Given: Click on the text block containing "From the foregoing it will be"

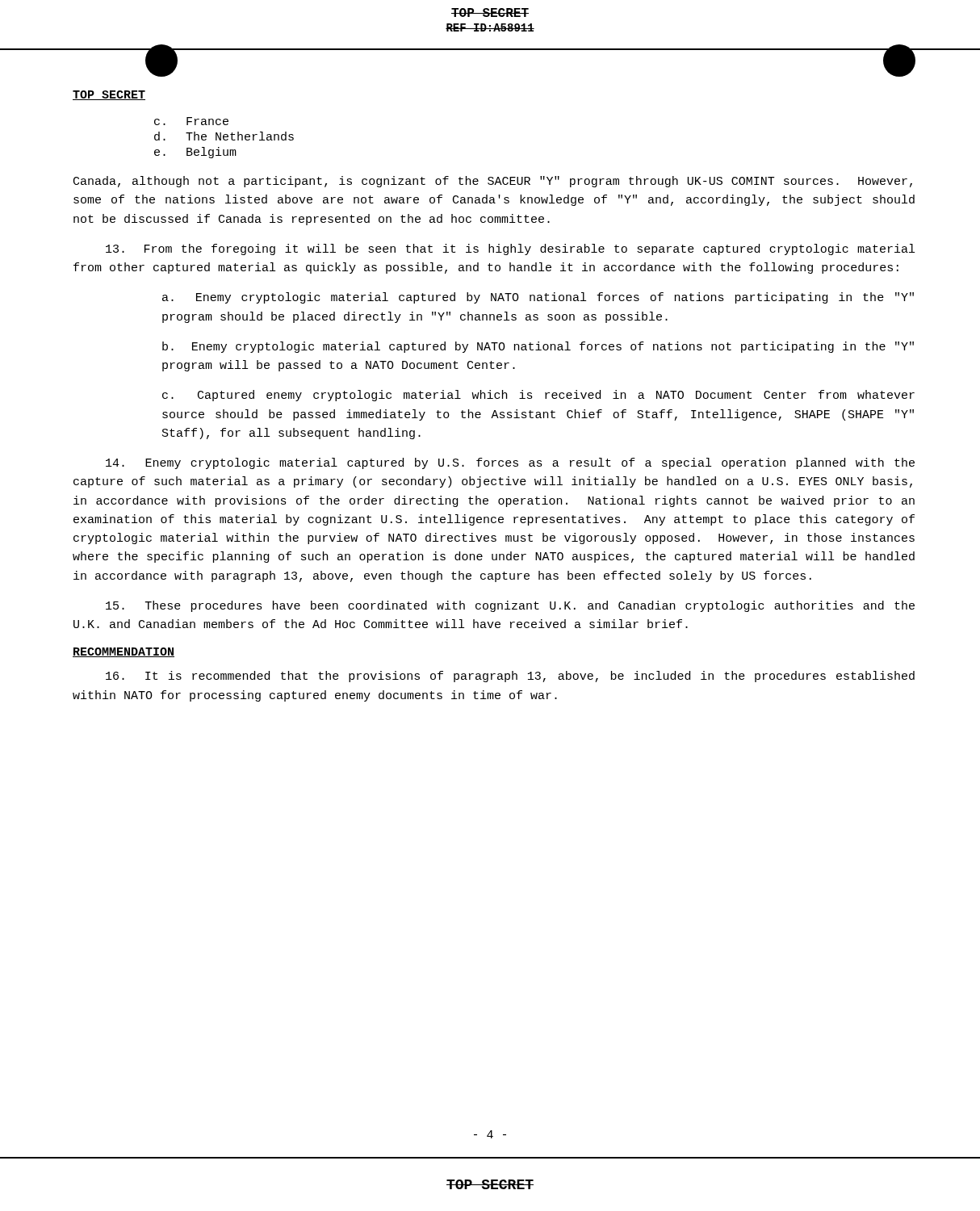Looking at the screenshot, I should 494,259.
